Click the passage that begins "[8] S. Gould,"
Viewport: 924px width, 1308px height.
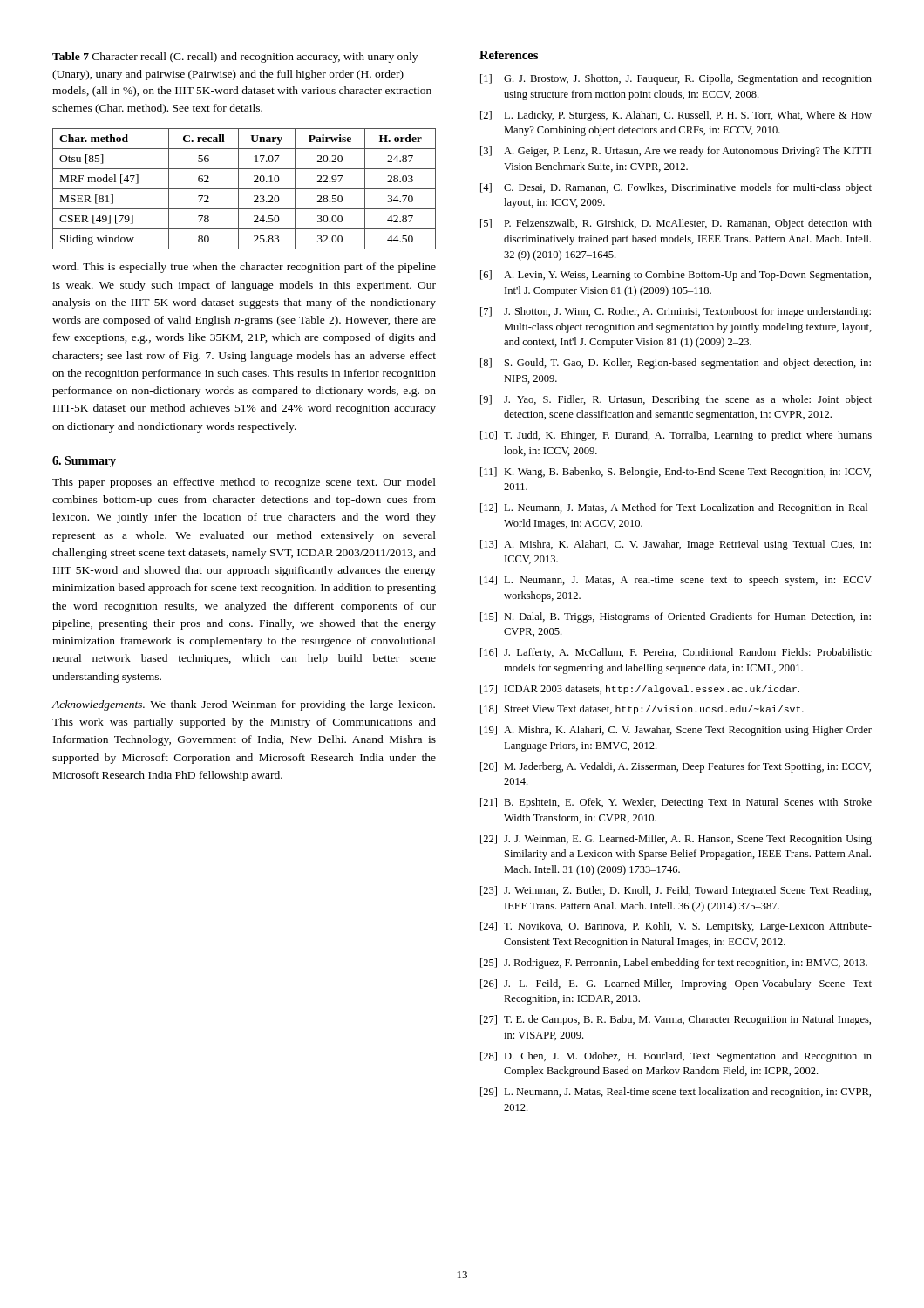(x=676, y=371)
